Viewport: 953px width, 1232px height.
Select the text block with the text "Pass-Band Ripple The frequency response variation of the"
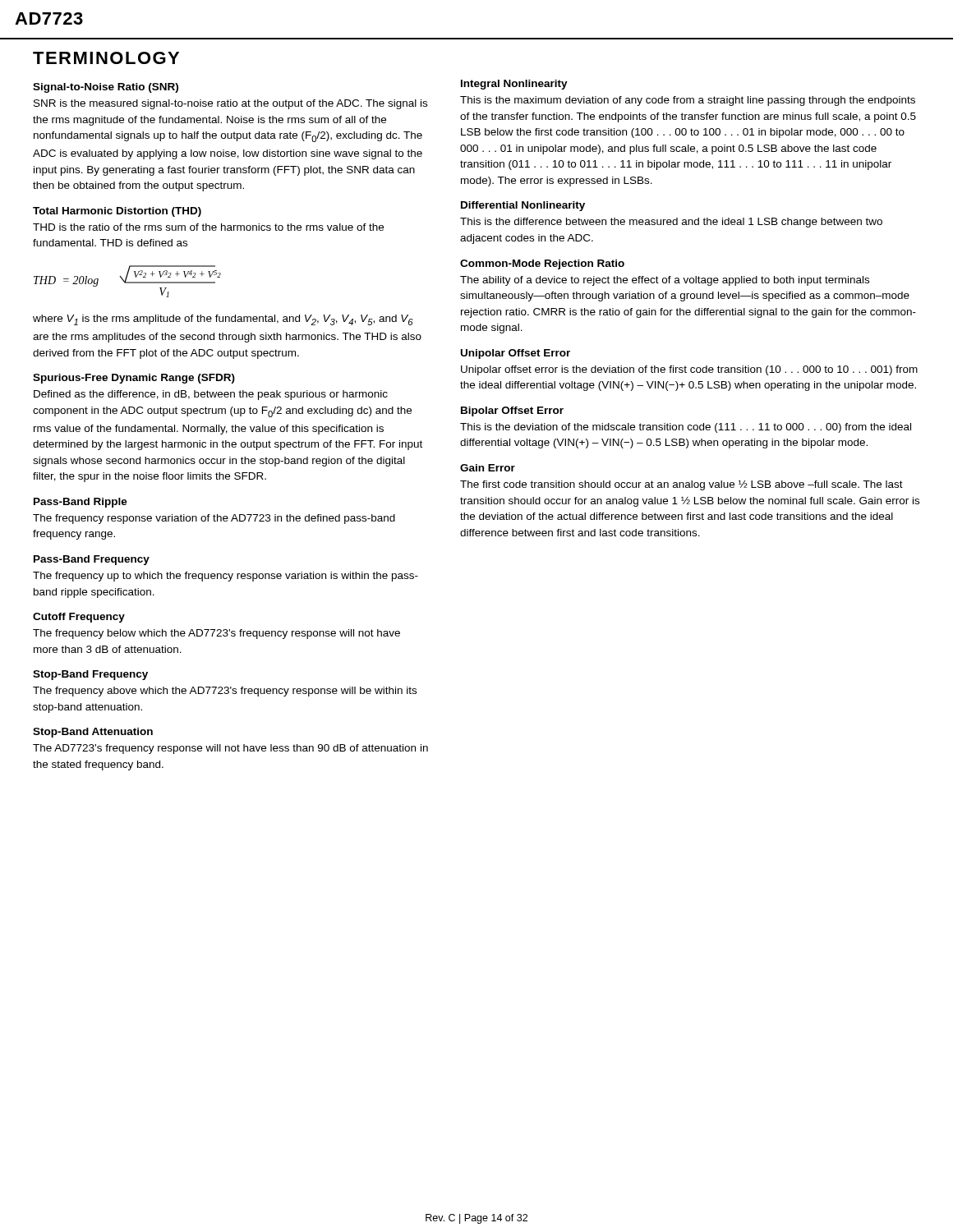231,519
